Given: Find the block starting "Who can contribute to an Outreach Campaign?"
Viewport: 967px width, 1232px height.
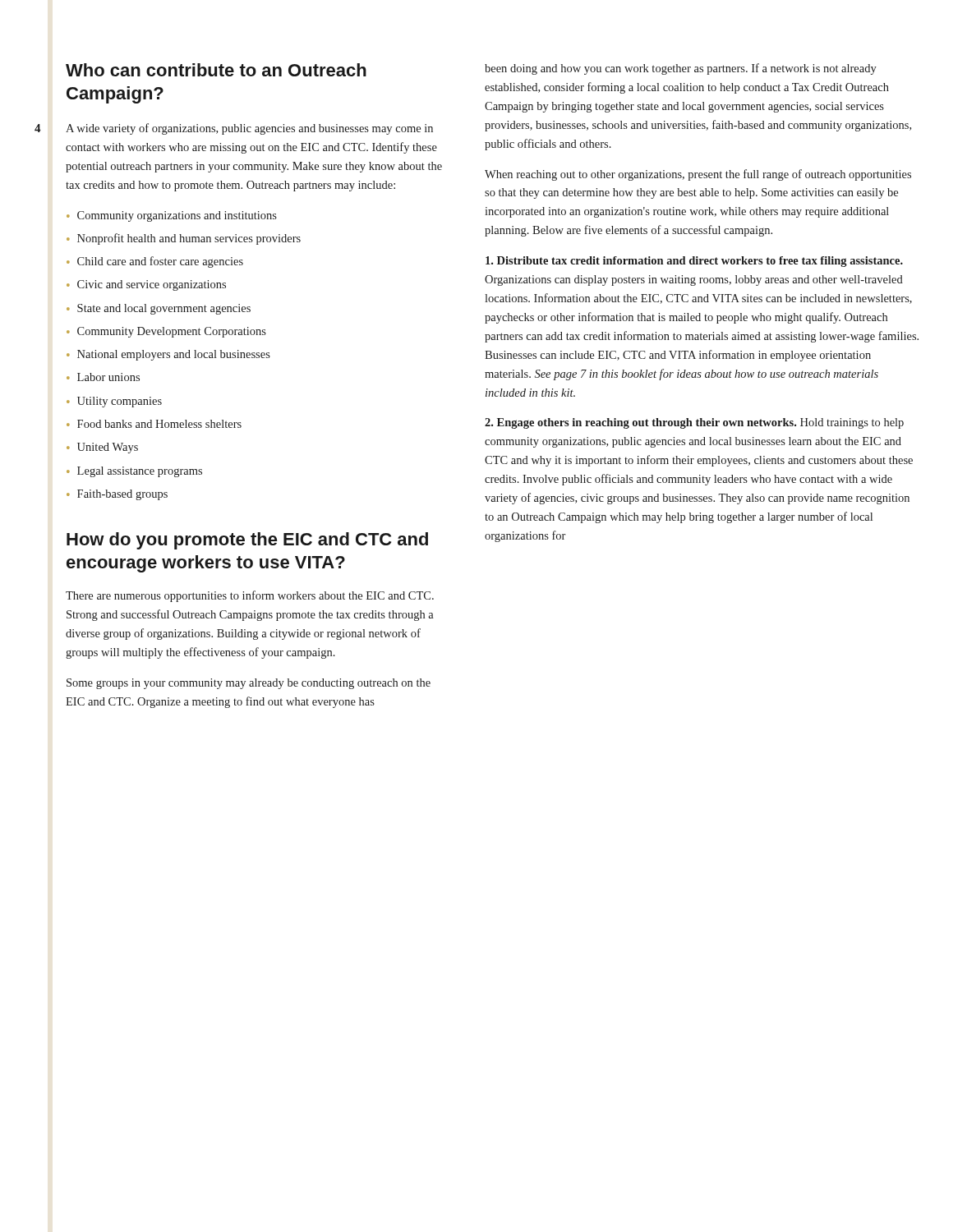Looking at the screenshot, I should (x=255, y=82).
